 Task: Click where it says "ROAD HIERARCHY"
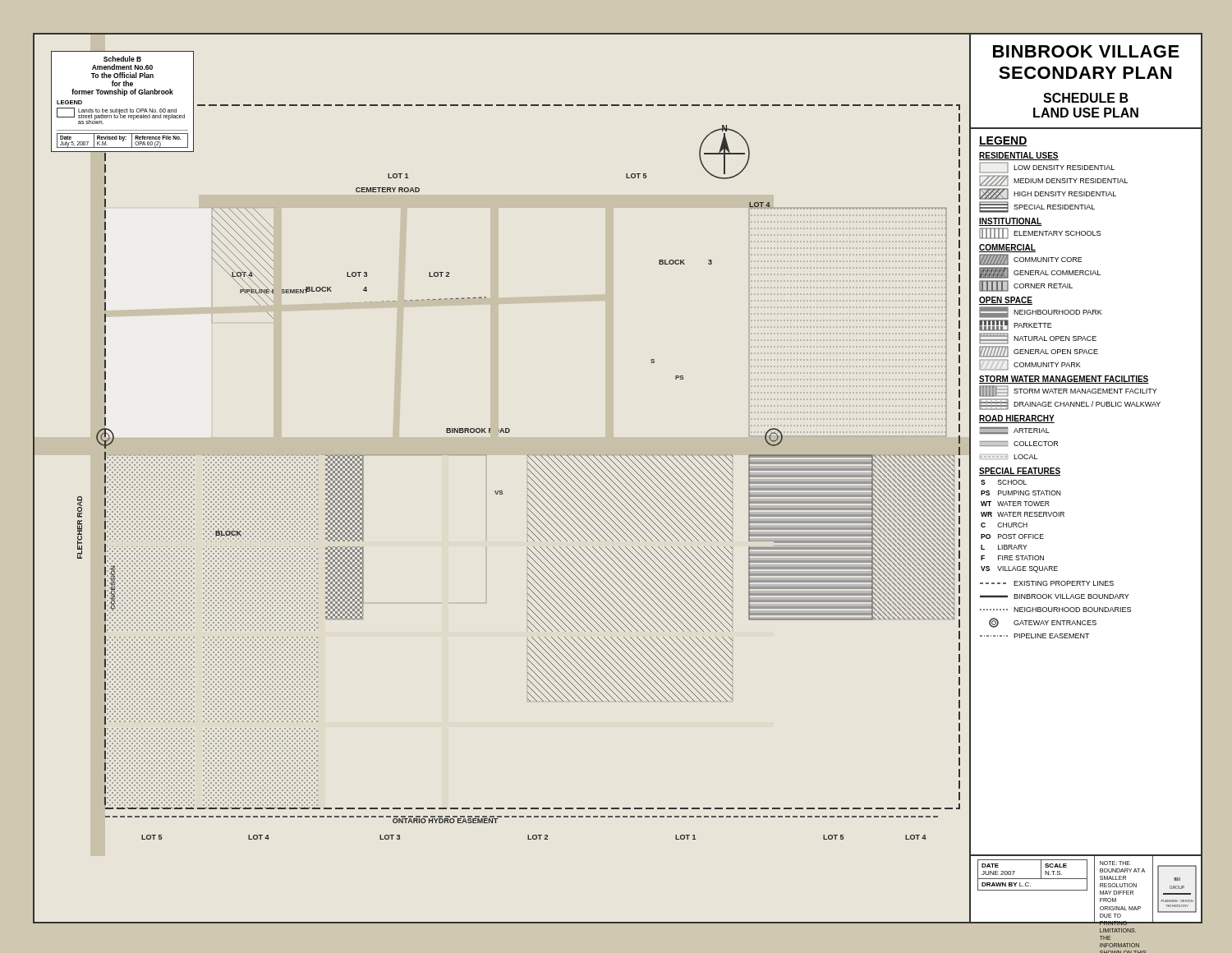click(x=1017, y=418)
